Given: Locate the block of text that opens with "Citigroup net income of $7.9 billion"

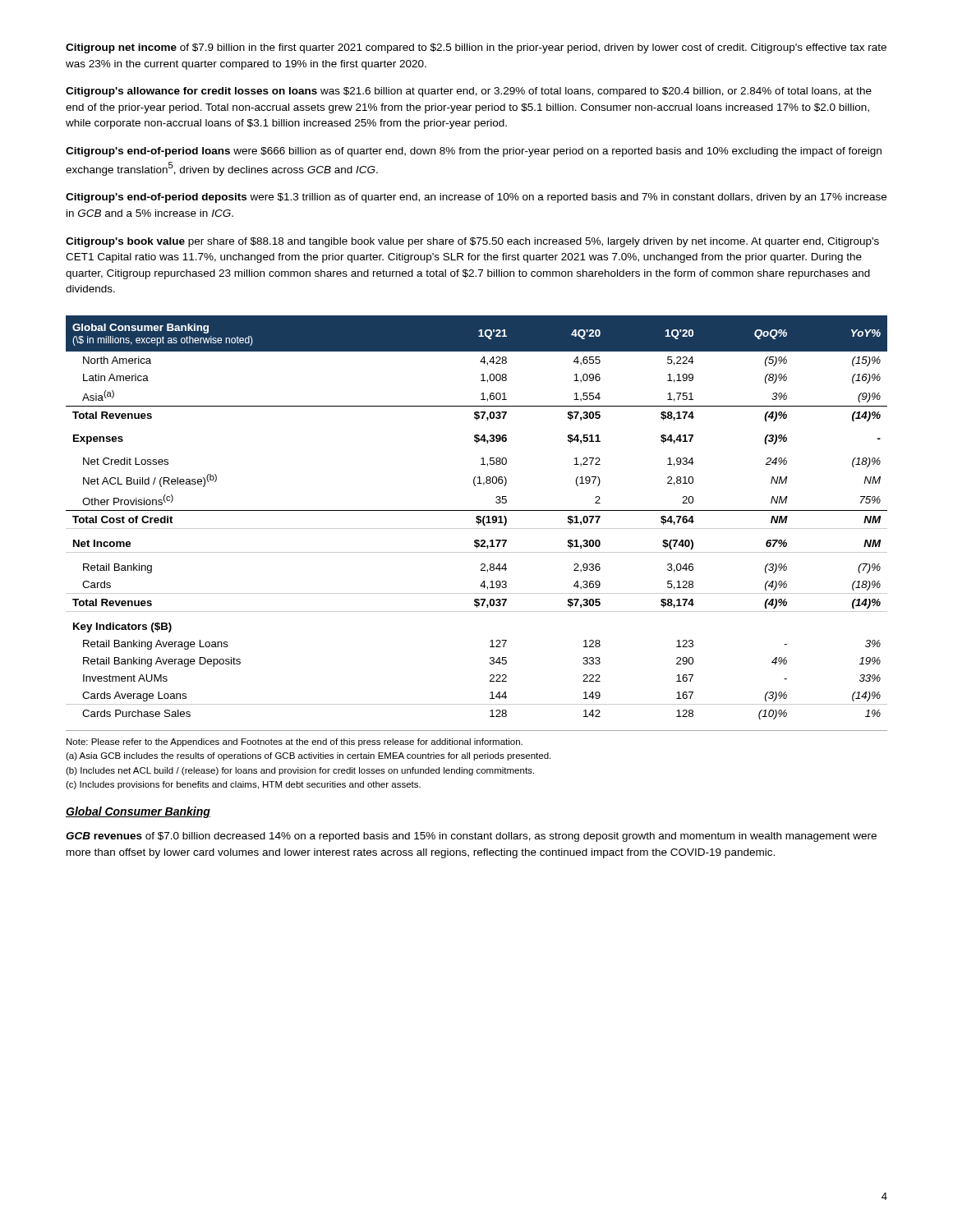Looking at the screenshot, I should click(x=476, y=55).
